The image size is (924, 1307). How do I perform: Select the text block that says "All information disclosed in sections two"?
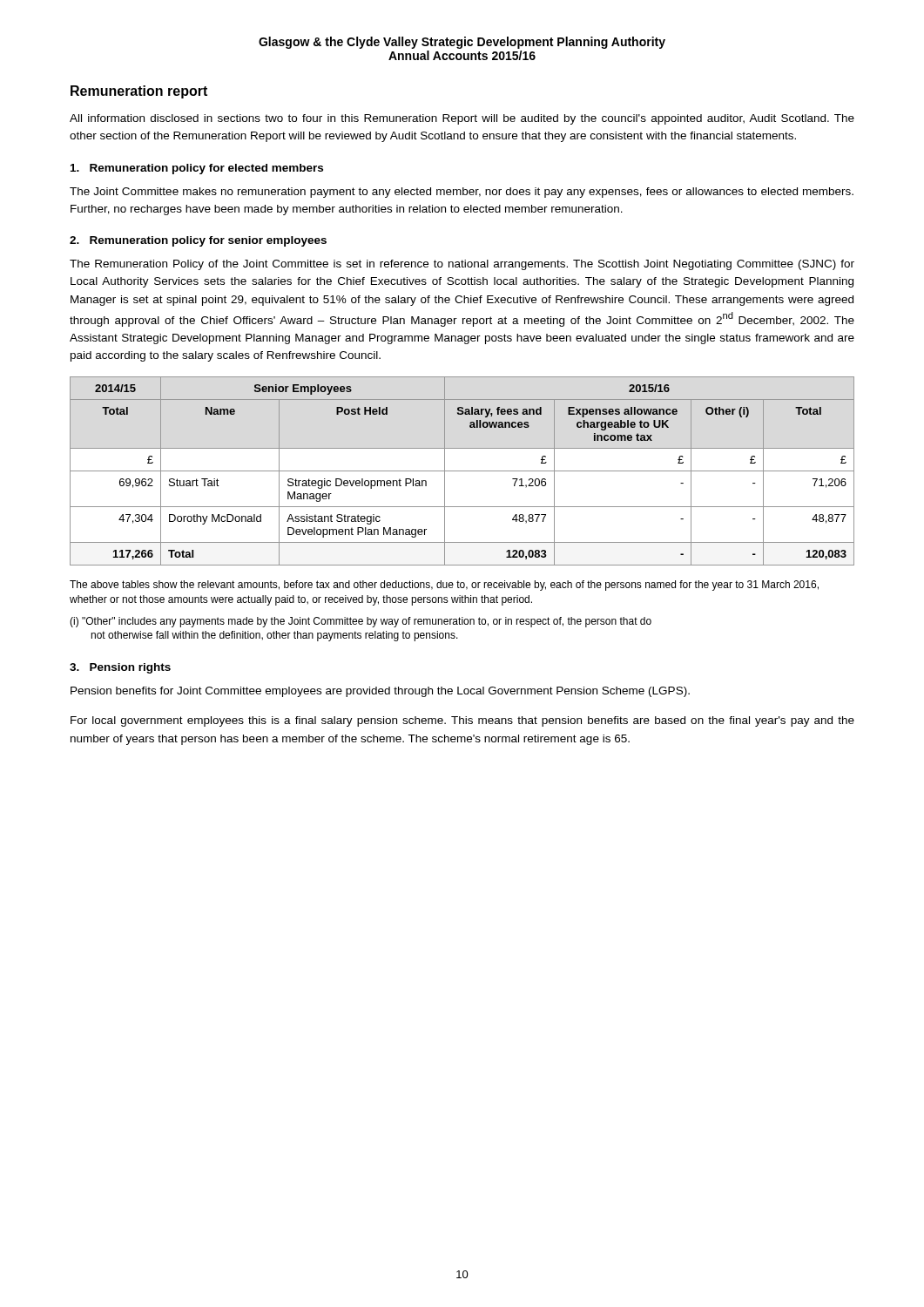pyautogui.click(x=462, y=127)
